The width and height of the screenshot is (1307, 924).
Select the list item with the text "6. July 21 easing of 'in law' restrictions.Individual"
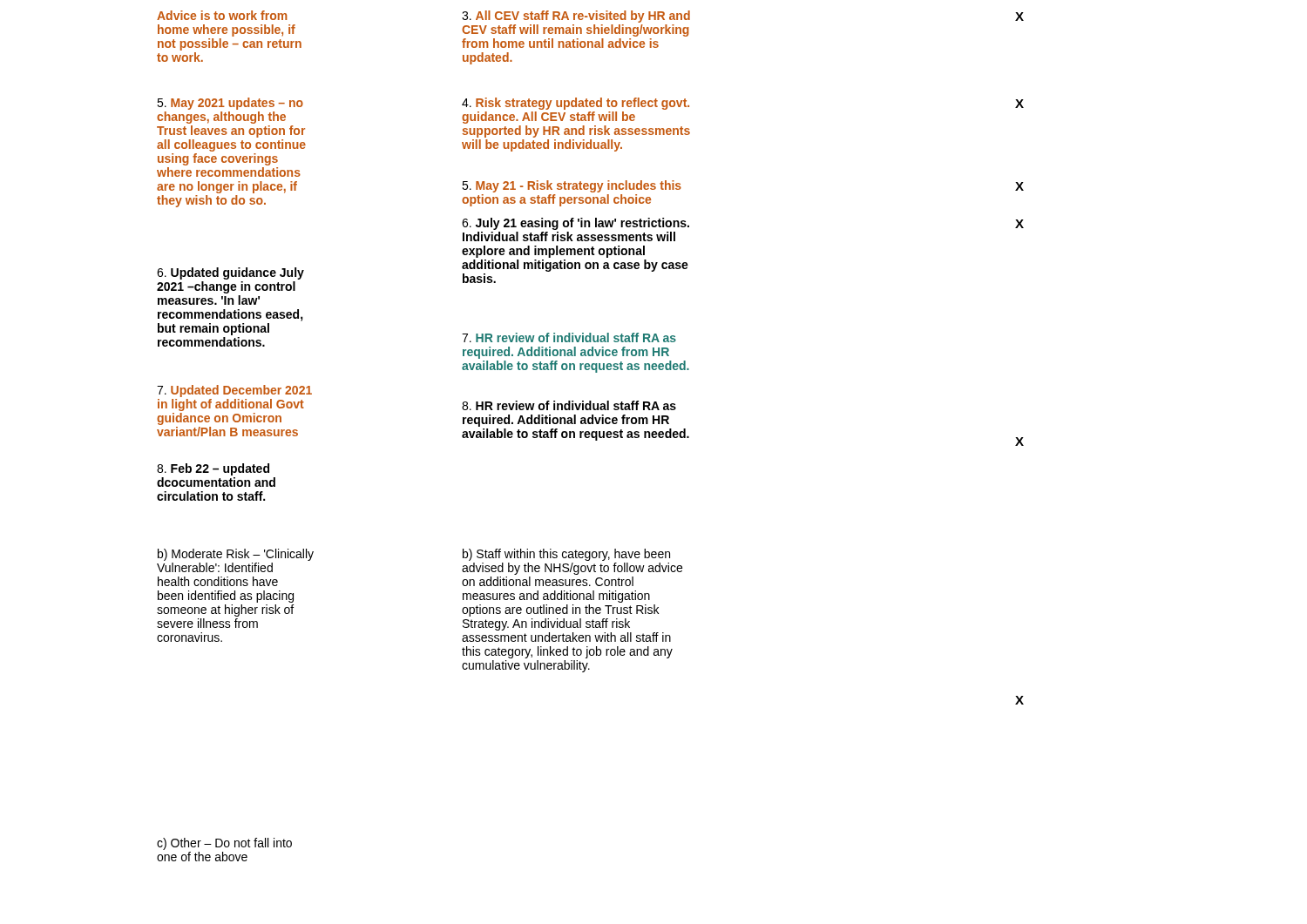(x=576, y=224)
